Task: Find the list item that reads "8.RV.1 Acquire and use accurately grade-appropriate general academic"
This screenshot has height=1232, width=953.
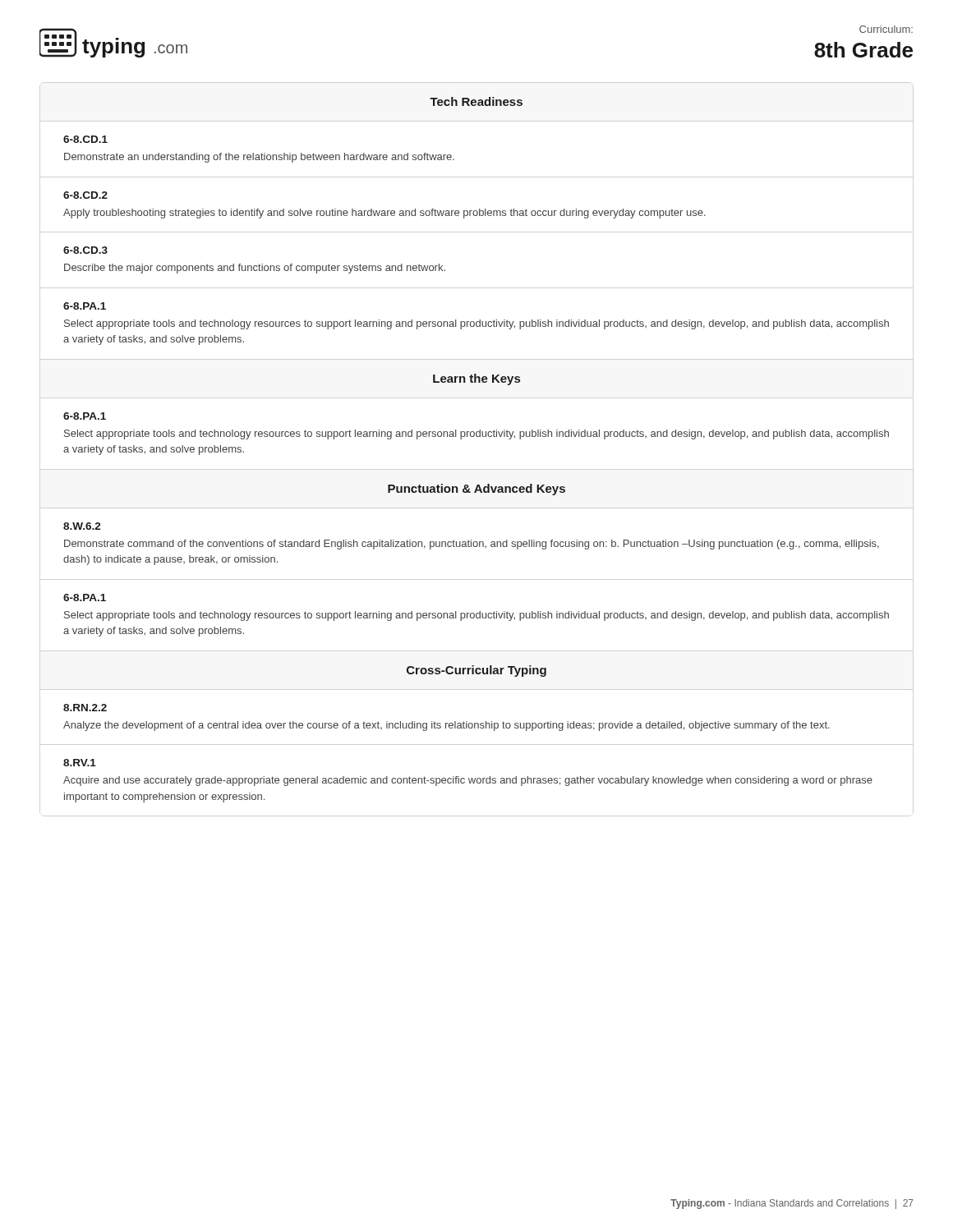Action: (476, 780)
